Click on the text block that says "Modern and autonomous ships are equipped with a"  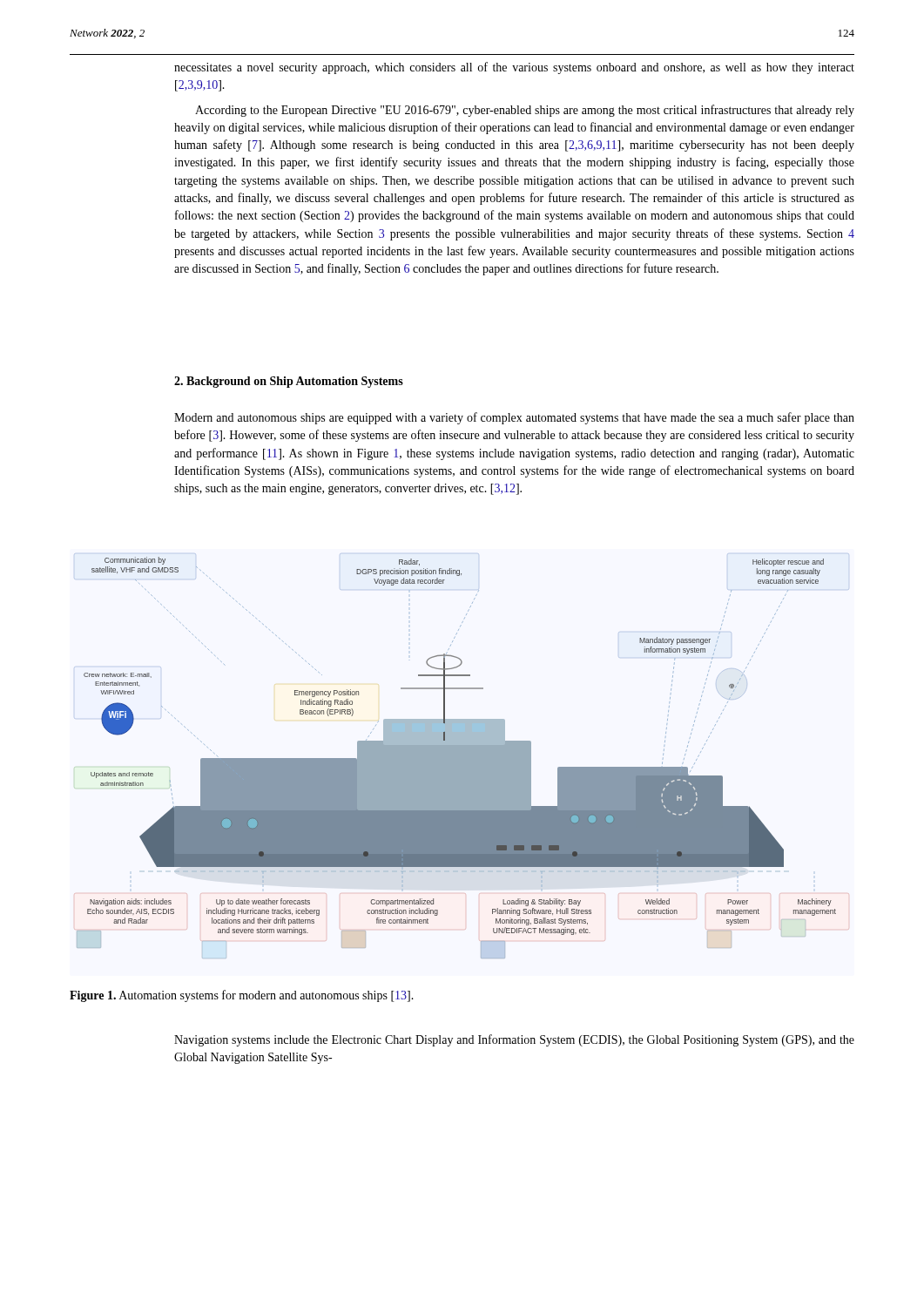[514, 454]
